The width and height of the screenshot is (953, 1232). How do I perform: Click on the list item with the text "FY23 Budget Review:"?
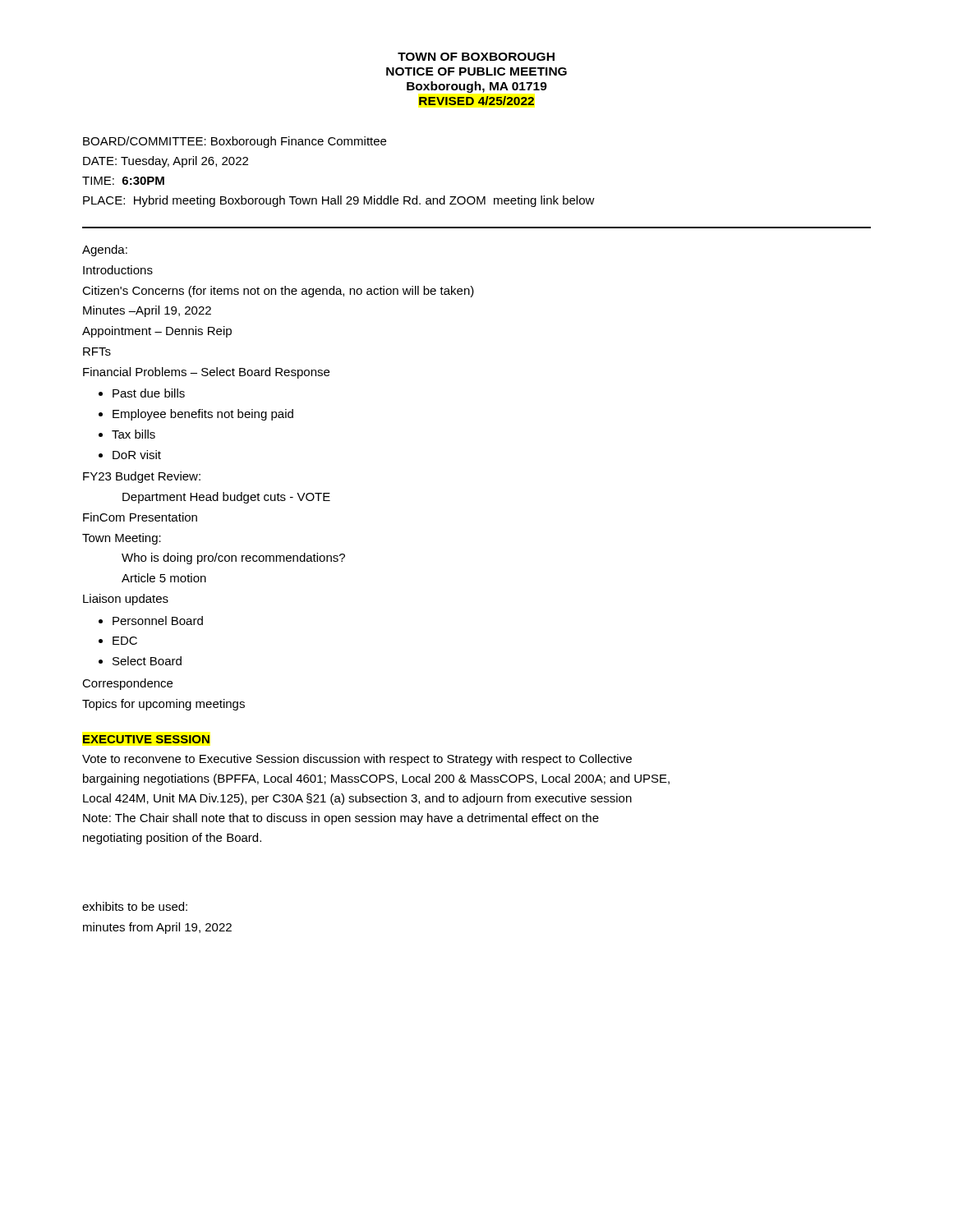(142, 477)
